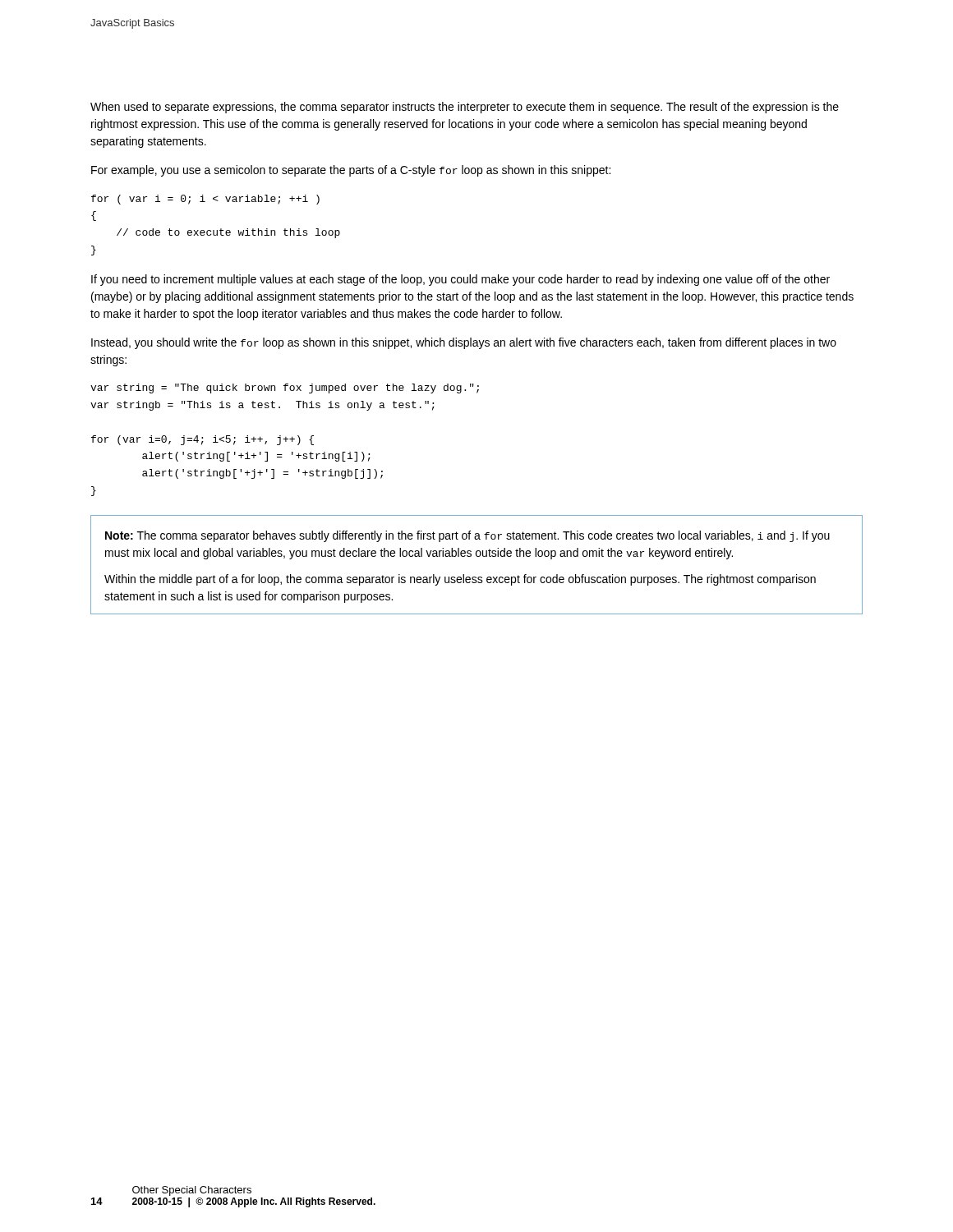Click on the text block containing "var string = "The quick brown"
Screen dimensions: 1232x953
pos(285,388)
